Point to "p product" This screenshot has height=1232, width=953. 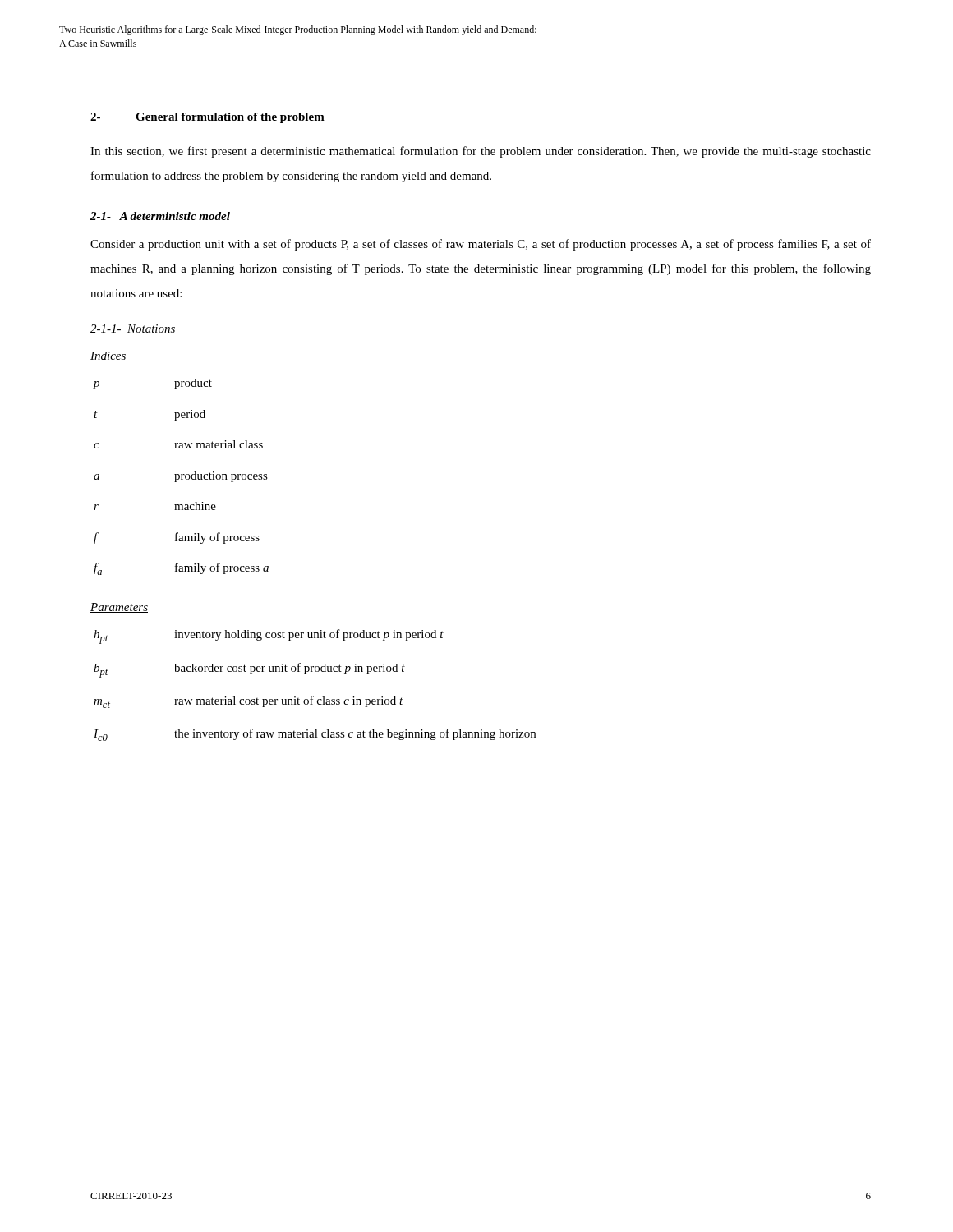click(x=96, y=384)
